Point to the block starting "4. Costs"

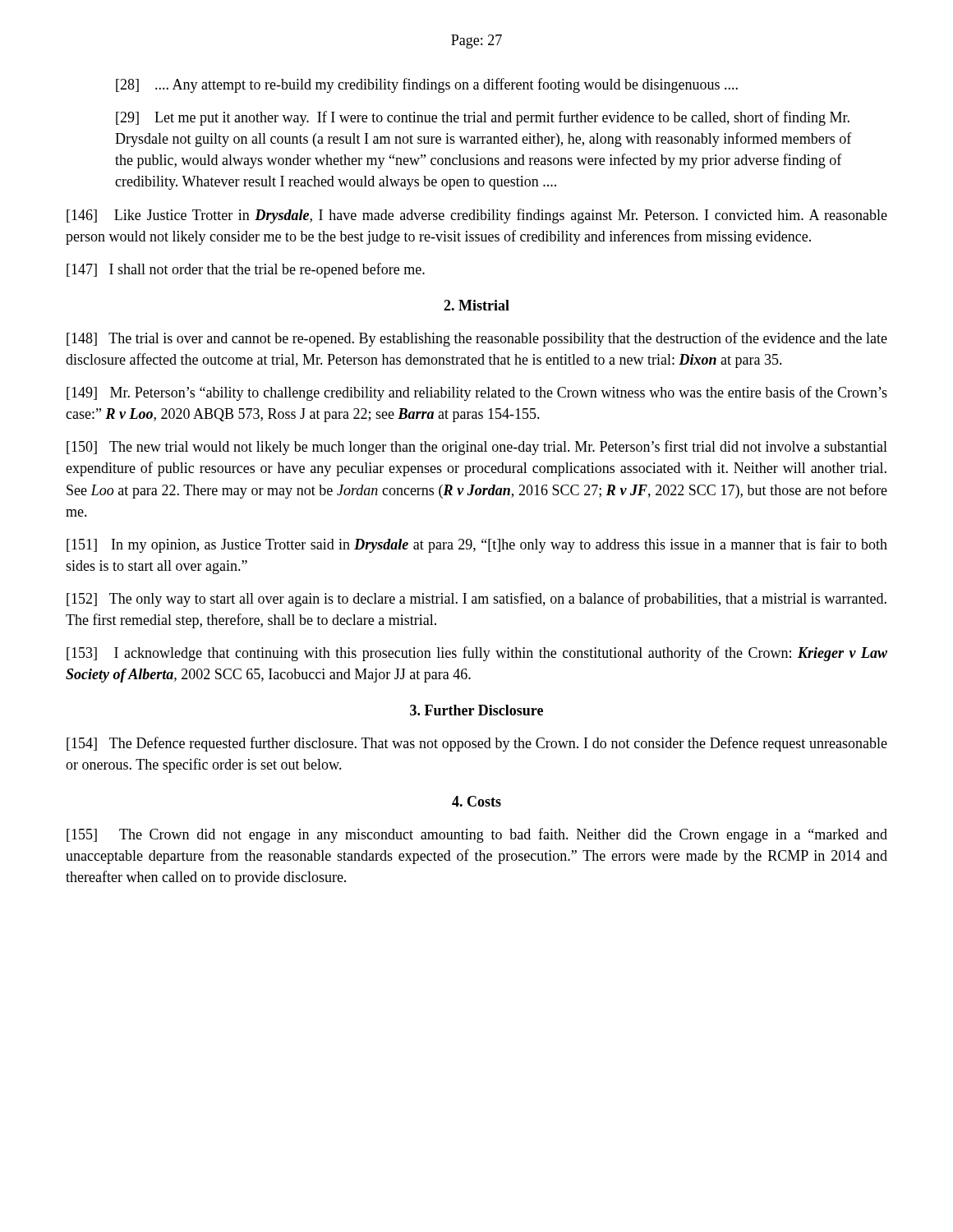[476, 801]
